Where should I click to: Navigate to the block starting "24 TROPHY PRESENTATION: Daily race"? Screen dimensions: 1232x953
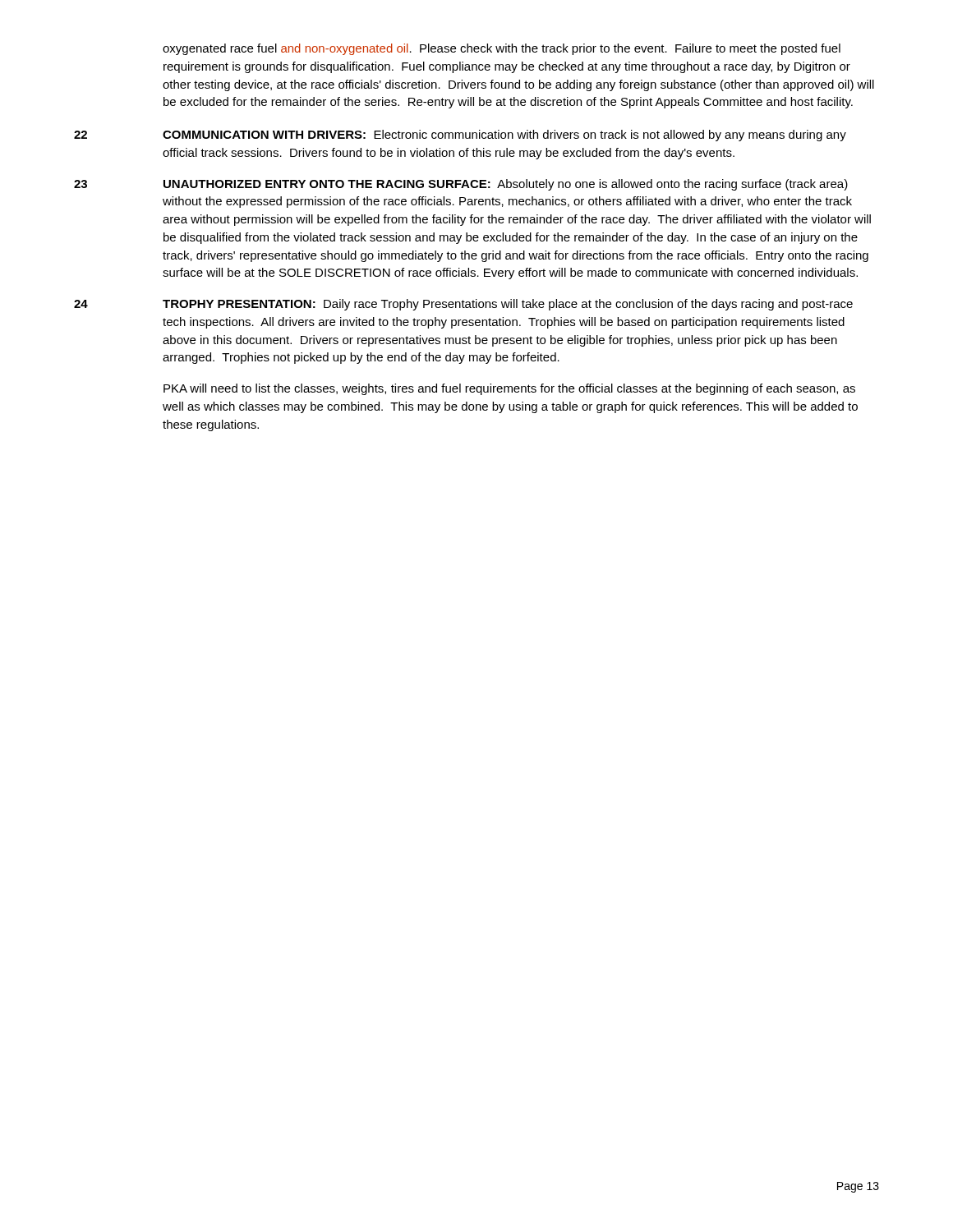(x=476, y=331)
